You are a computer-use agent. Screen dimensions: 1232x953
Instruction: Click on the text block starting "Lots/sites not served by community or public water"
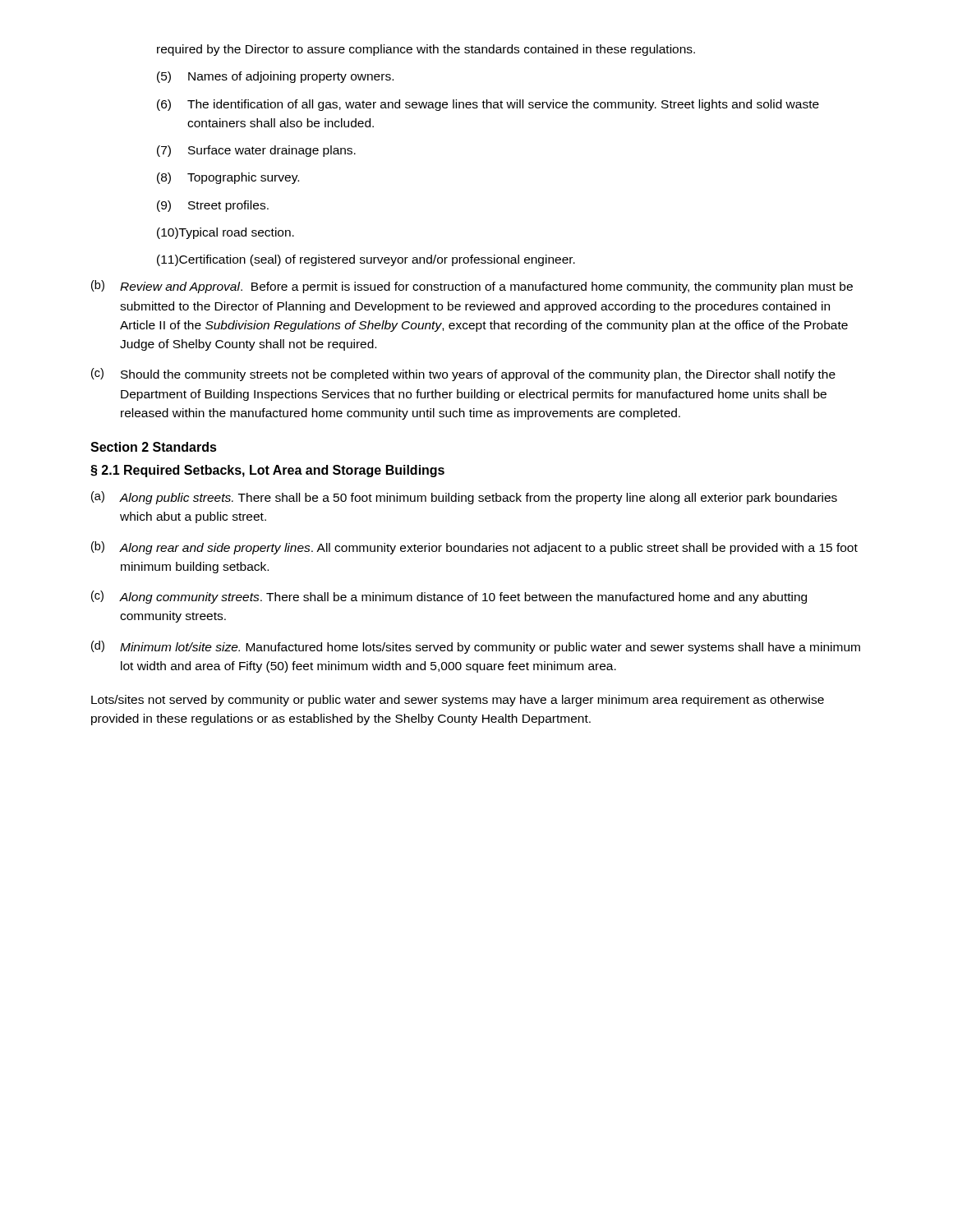pos(476,709)
